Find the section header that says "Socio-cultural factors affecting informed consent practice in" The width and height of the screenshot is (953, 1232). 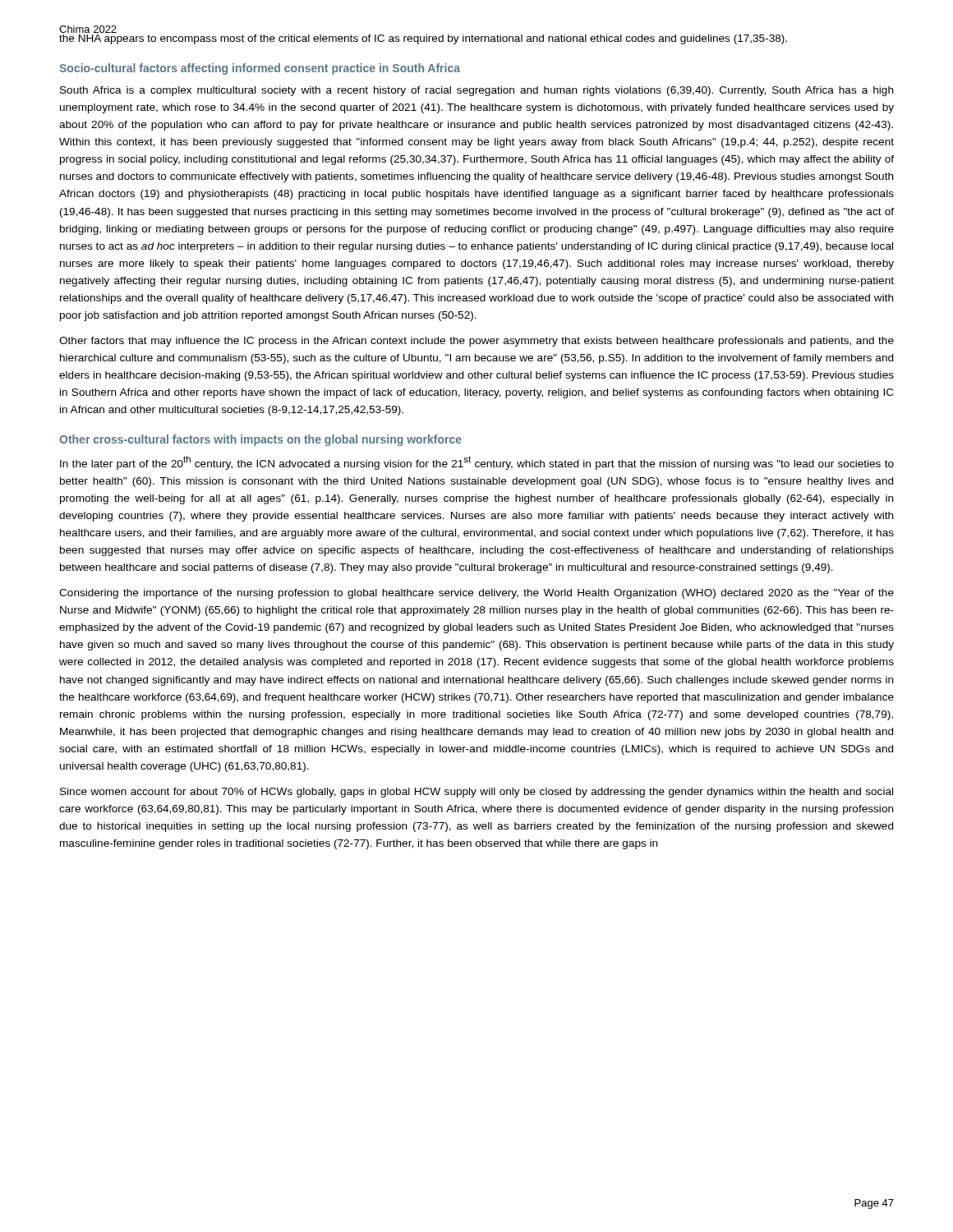tap(260, 68)
